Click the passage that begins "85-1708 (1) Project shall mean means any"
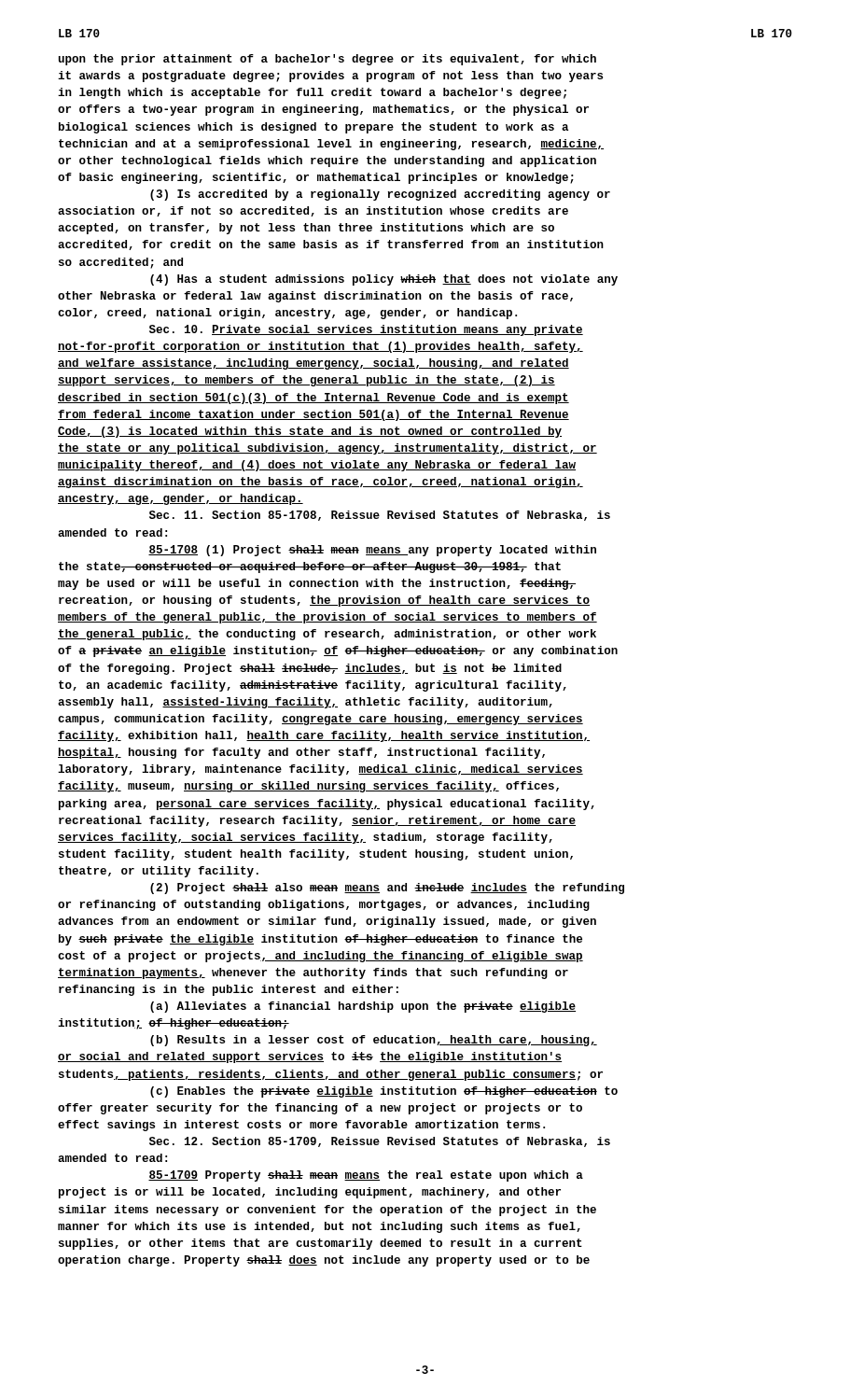Viewport: 850px width, 1400px height. click(425, 711)
